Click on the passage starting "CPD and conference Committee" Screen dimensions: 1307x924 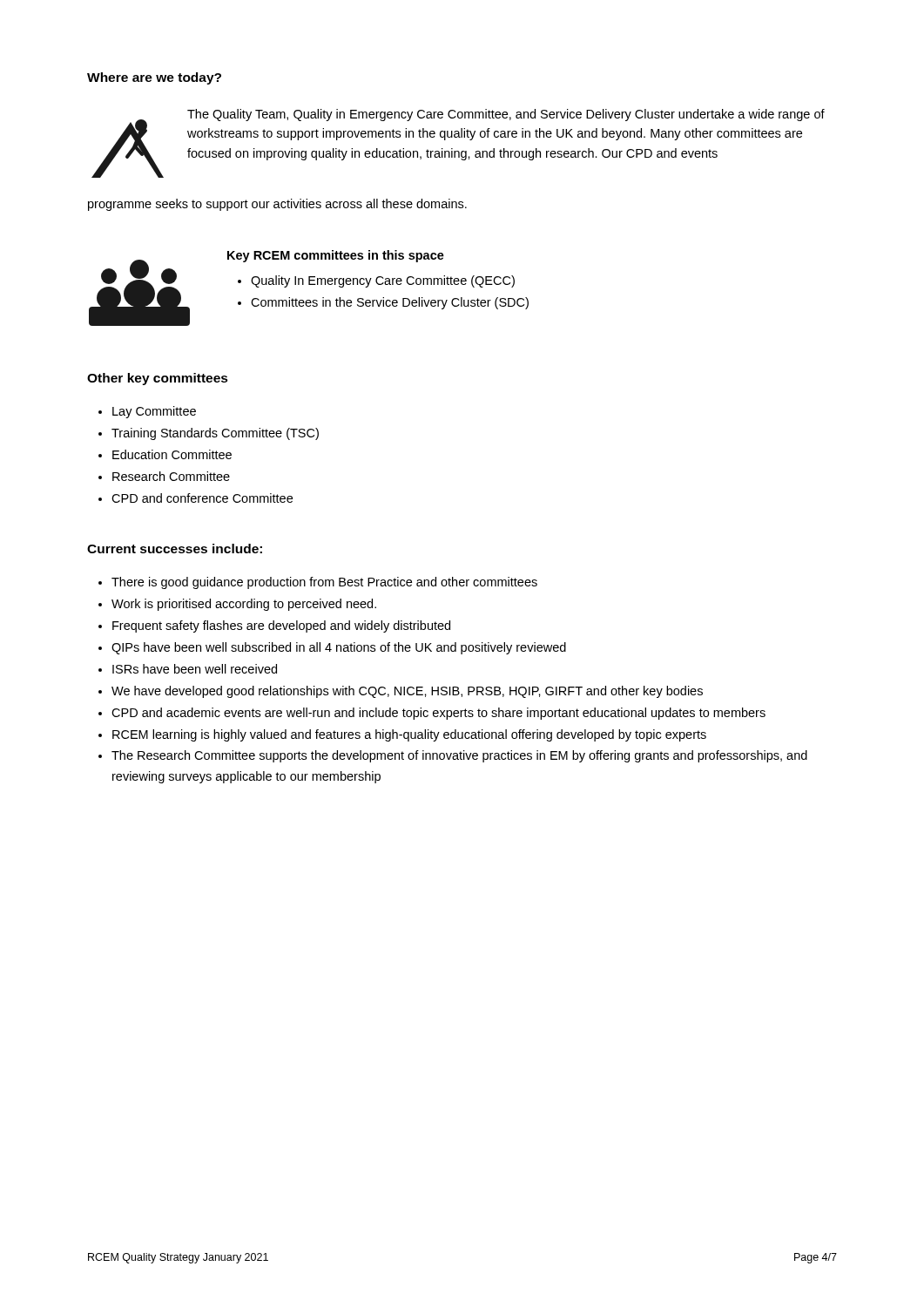(x=202, y=499)
